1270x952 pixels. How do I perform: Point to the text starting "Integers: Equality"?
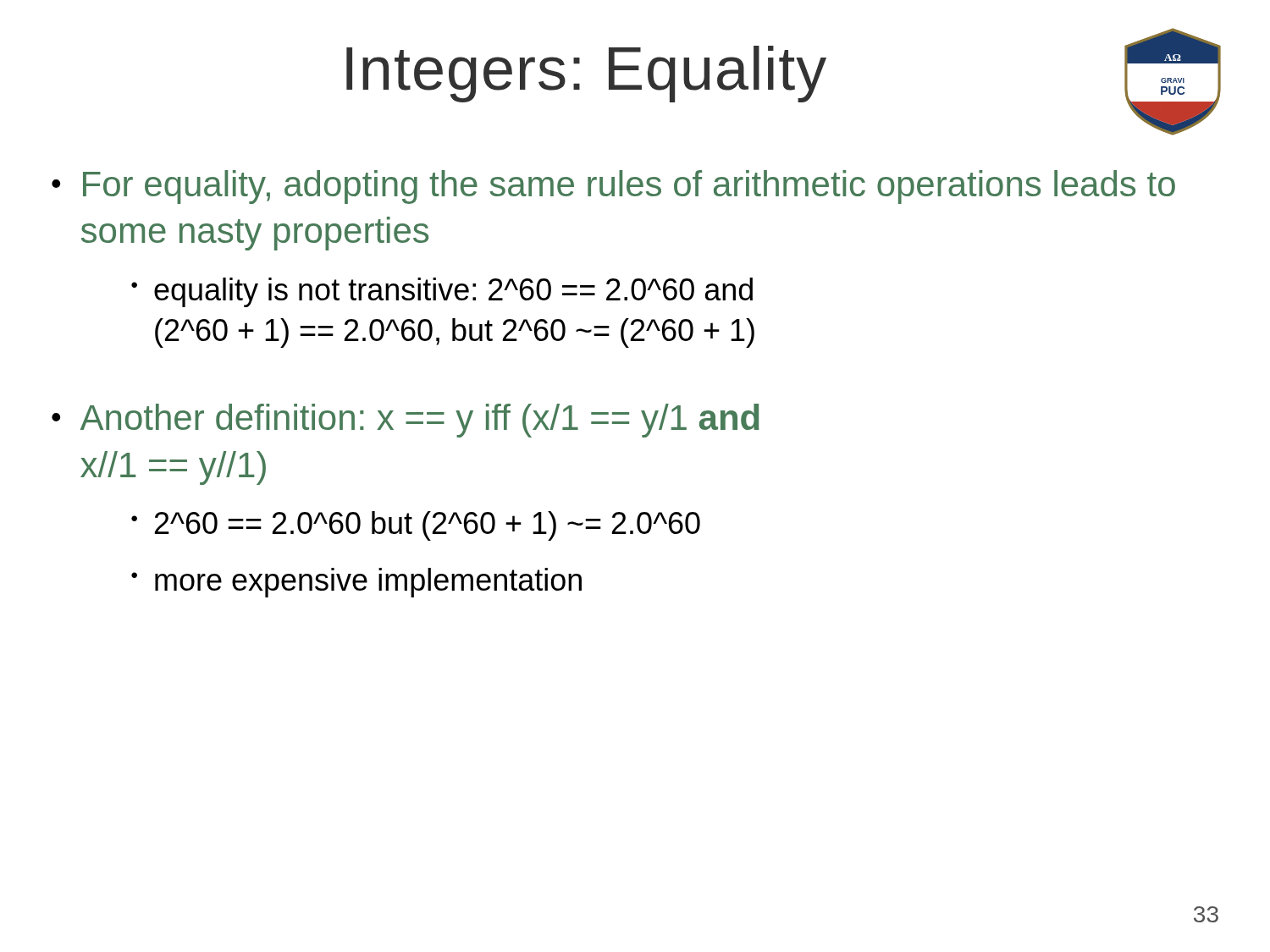584,69
